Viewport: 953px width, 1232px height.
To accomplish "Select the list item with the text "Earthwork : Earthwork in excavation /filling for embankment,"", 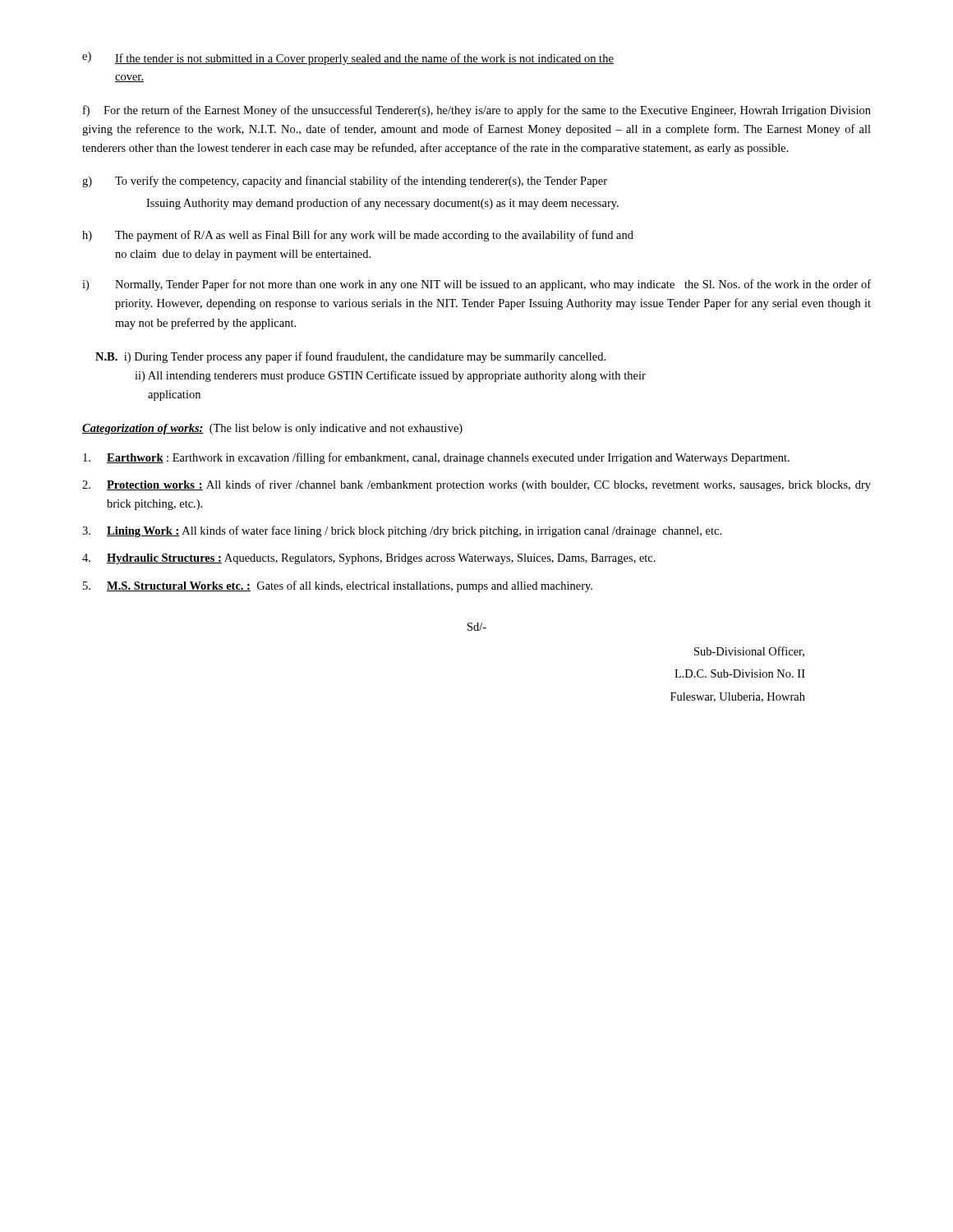I will [x=436, y=458].
